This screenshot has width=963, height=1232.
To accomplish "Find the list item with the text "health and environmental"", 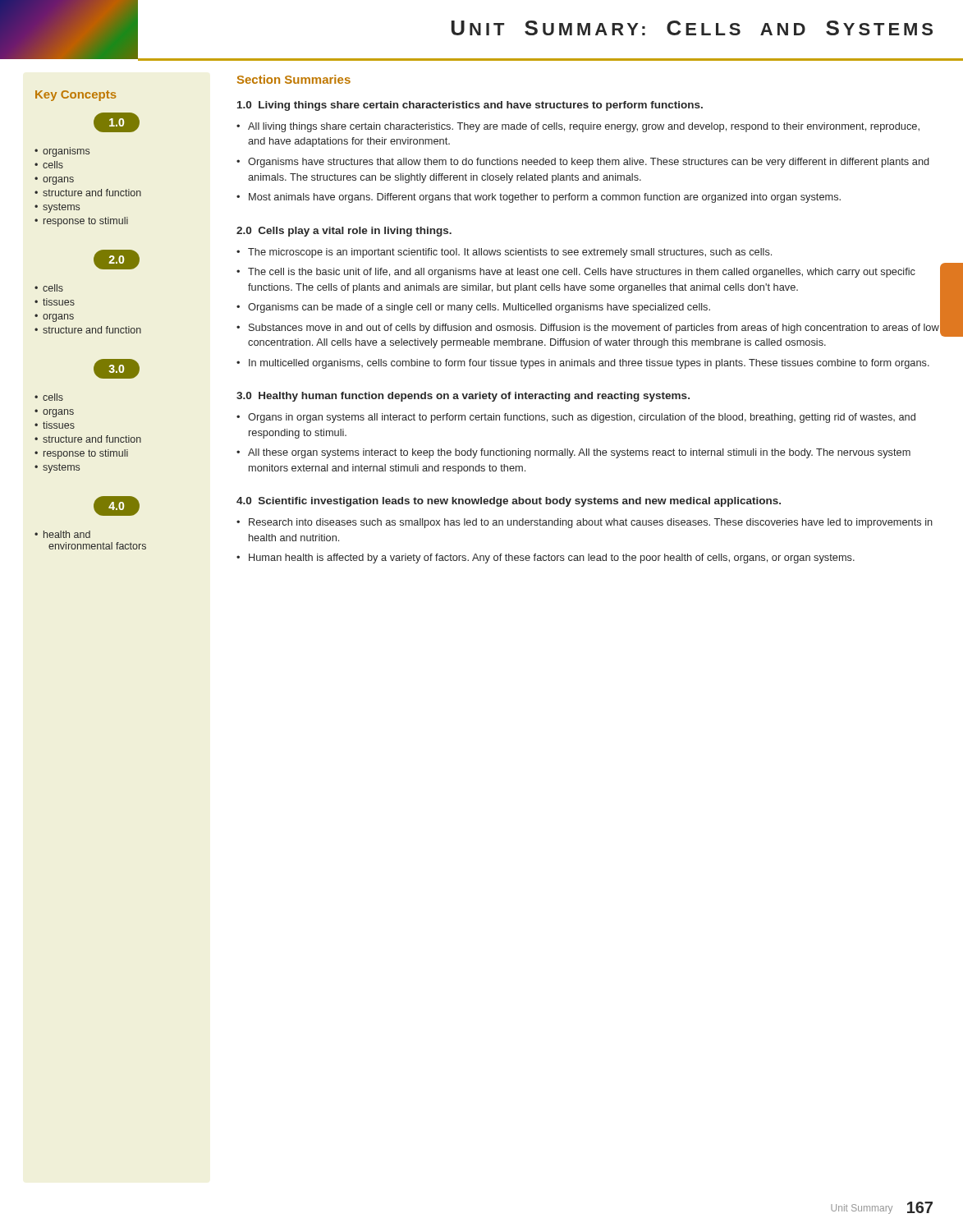I will pyautogui.click(x=95, y=540).
